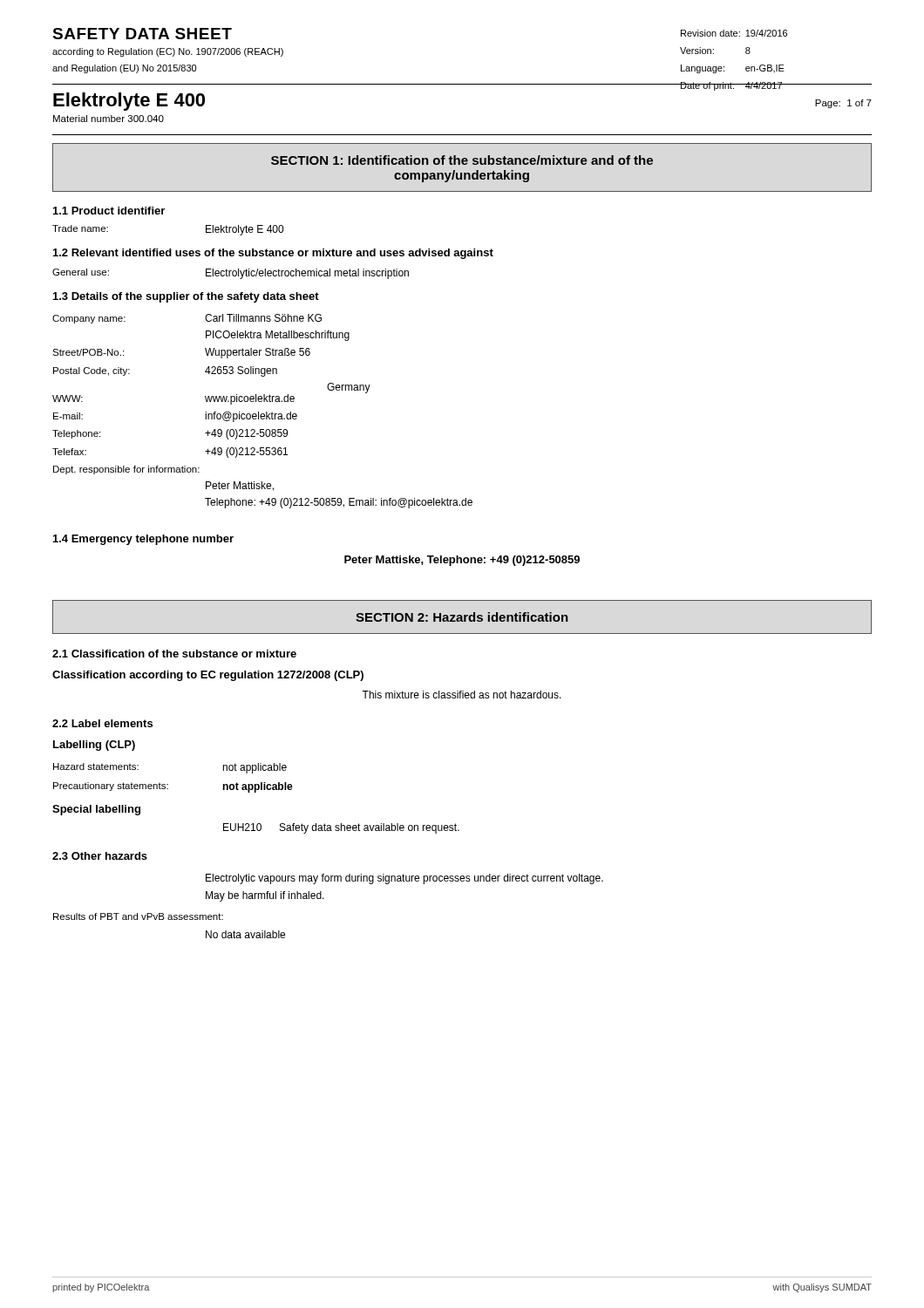Select the text starting "Elektrolyte E 400"
924x1308 pixels.
tap(129, 100)
